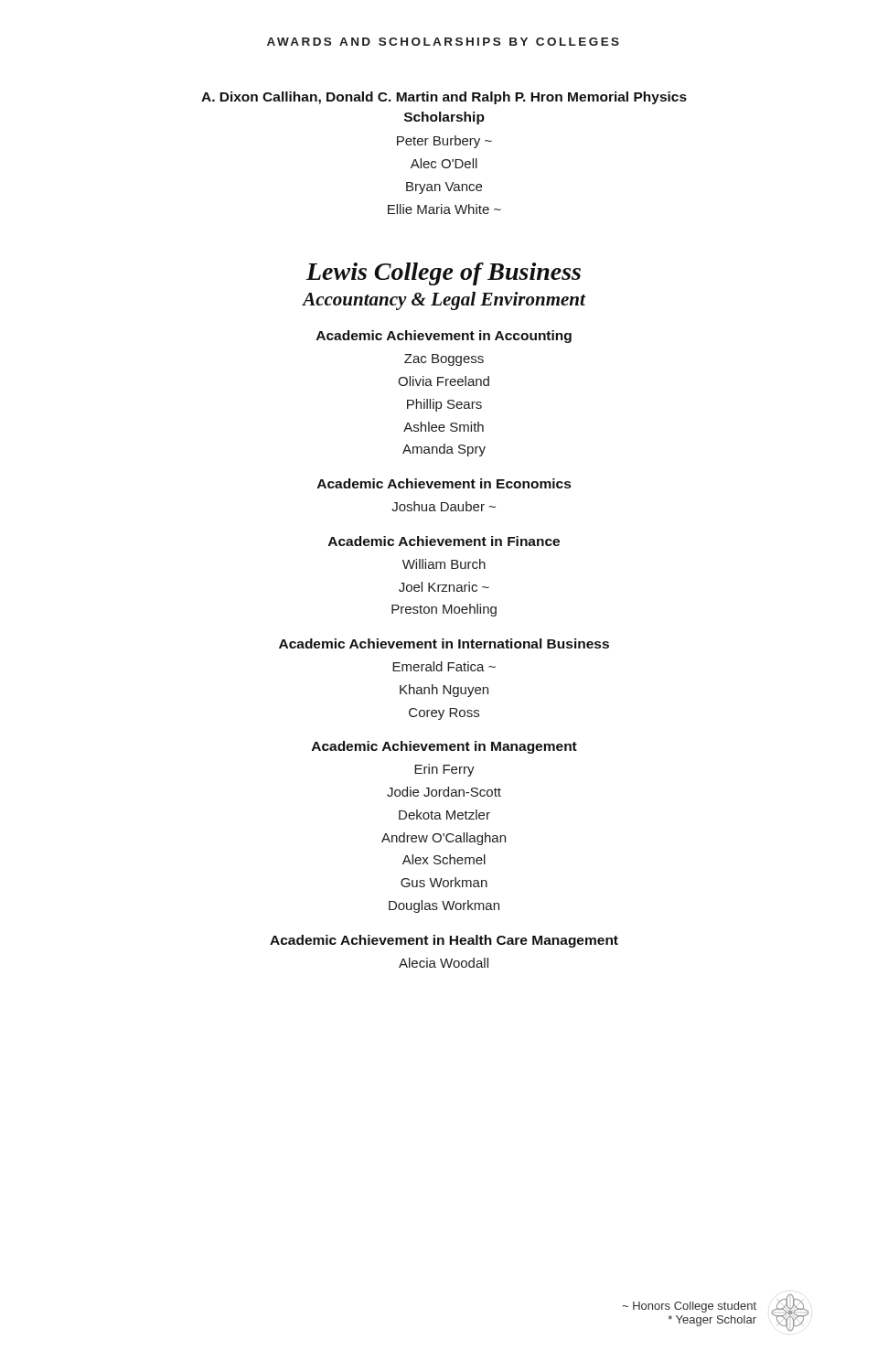
Task: Select the list item with the text "Corey Ross"
Action: click(444, 712)
